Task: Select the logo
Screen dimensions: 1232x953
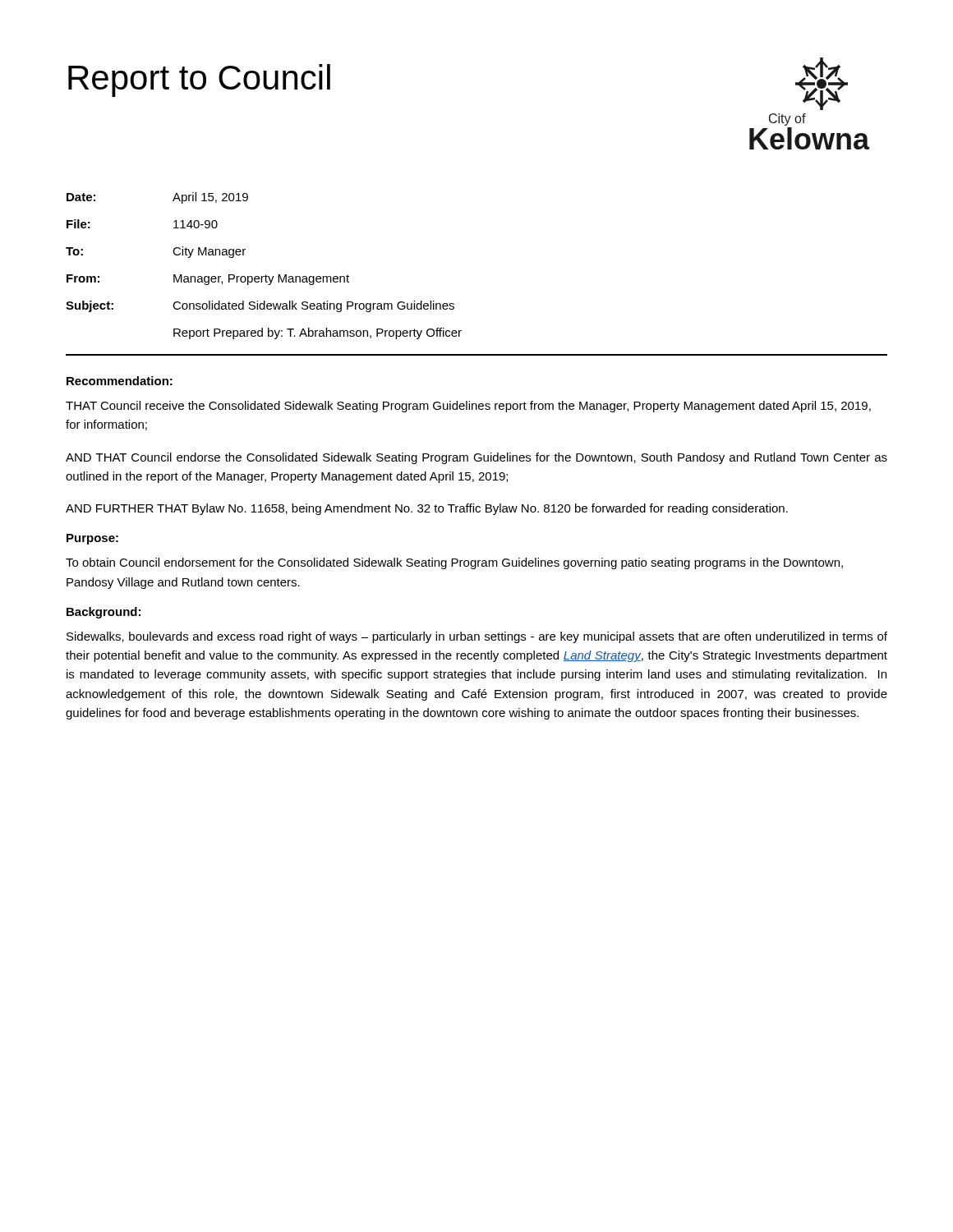Action: click(797, 104)
